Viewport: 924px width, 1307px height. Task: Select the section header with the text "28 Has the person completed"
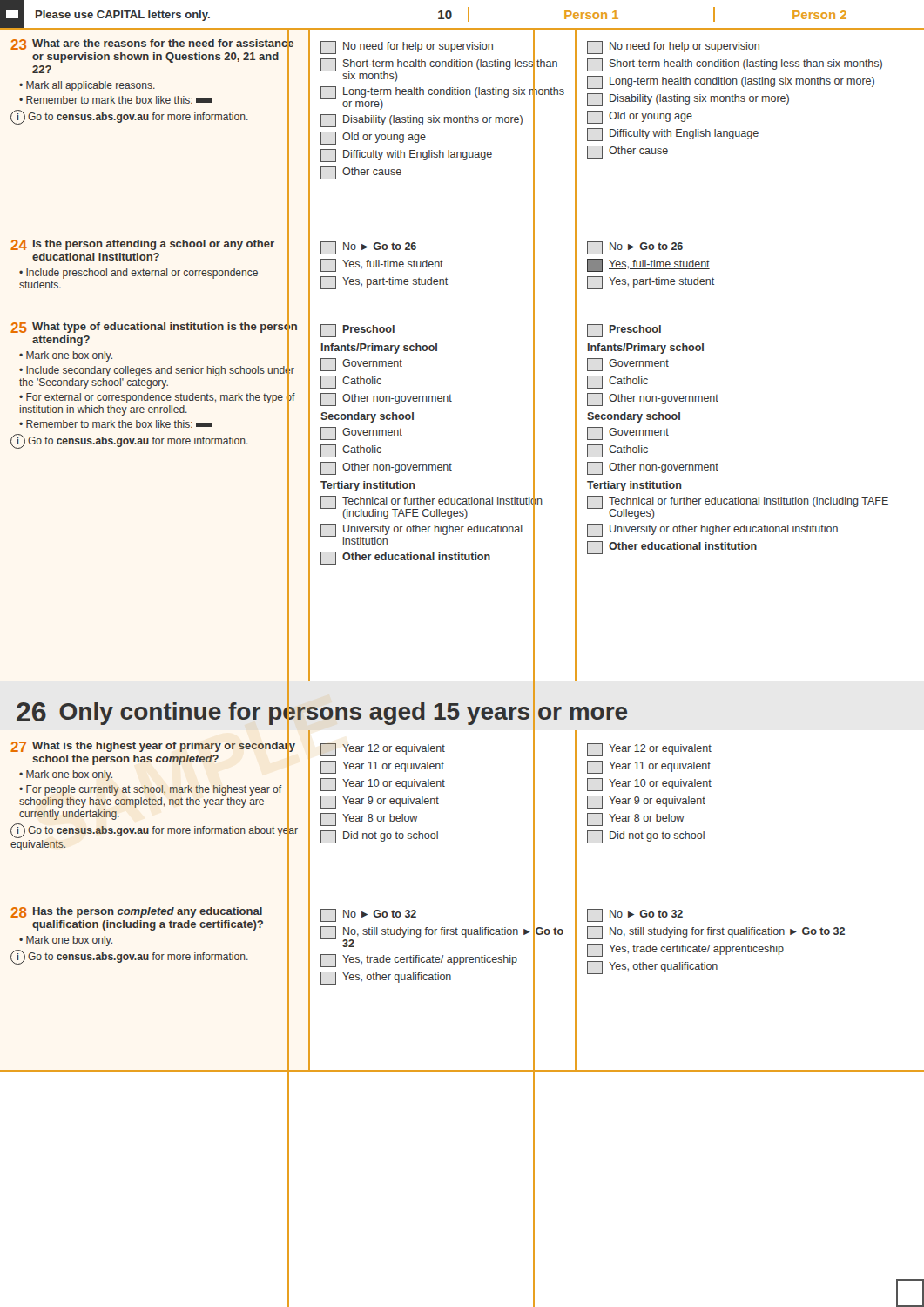pyautogui.click(x=462, y=983)
